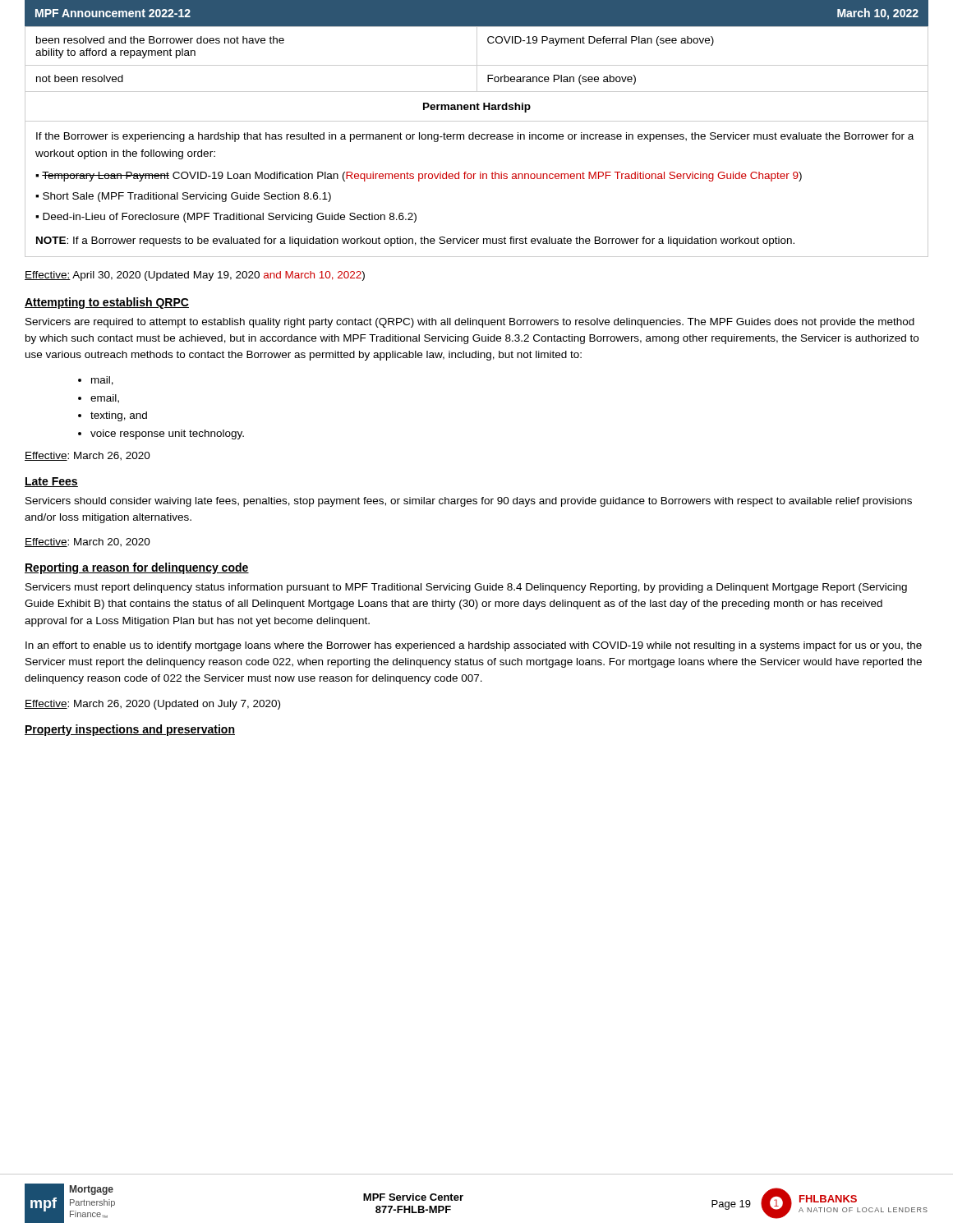Screen dimensions: 1232x953
Task: Point to the text block starting "voice response unit technology."
Action: tap(168, 433)
